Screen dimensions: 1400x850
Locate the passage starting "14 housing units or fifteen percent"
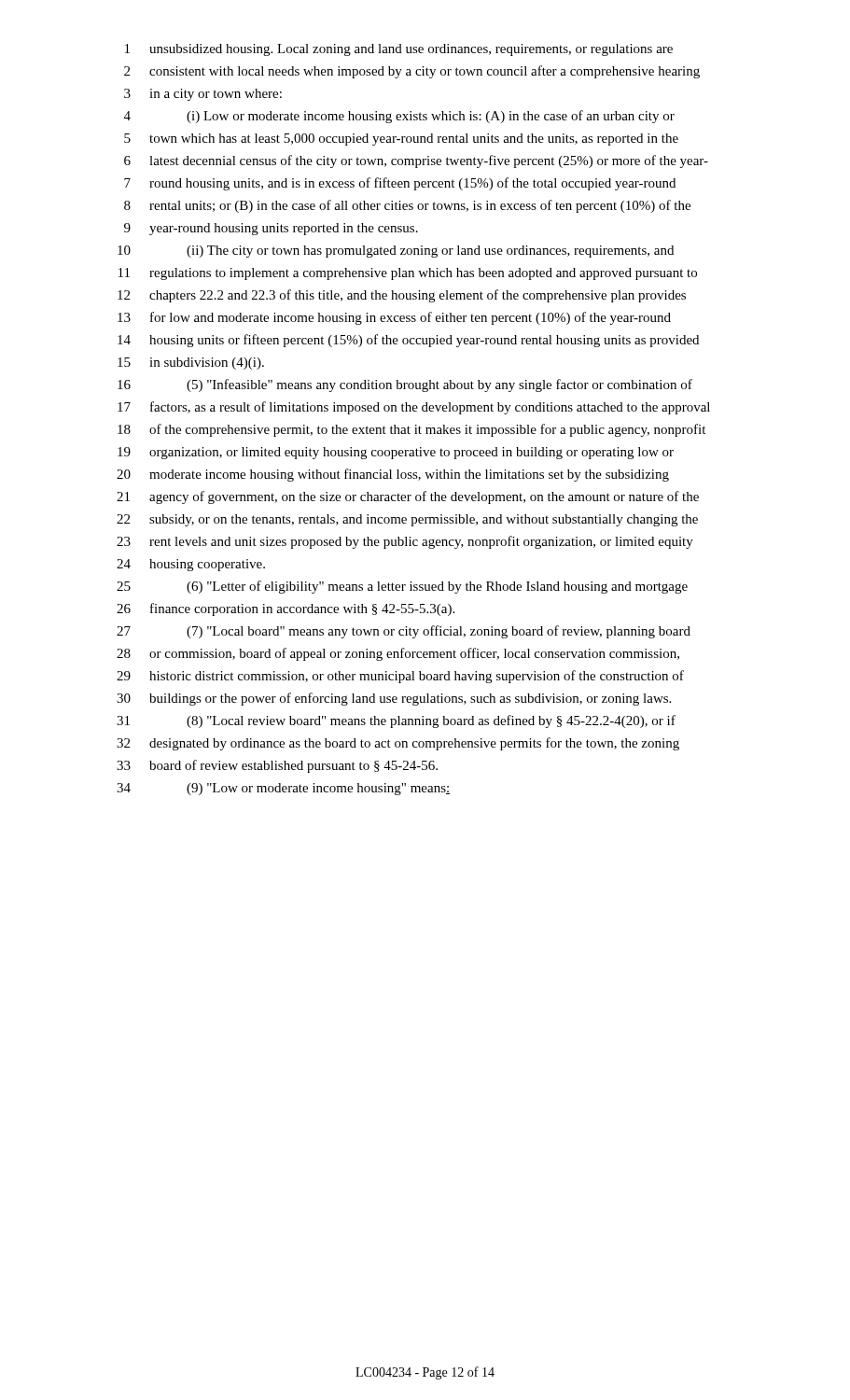[439, 340]
